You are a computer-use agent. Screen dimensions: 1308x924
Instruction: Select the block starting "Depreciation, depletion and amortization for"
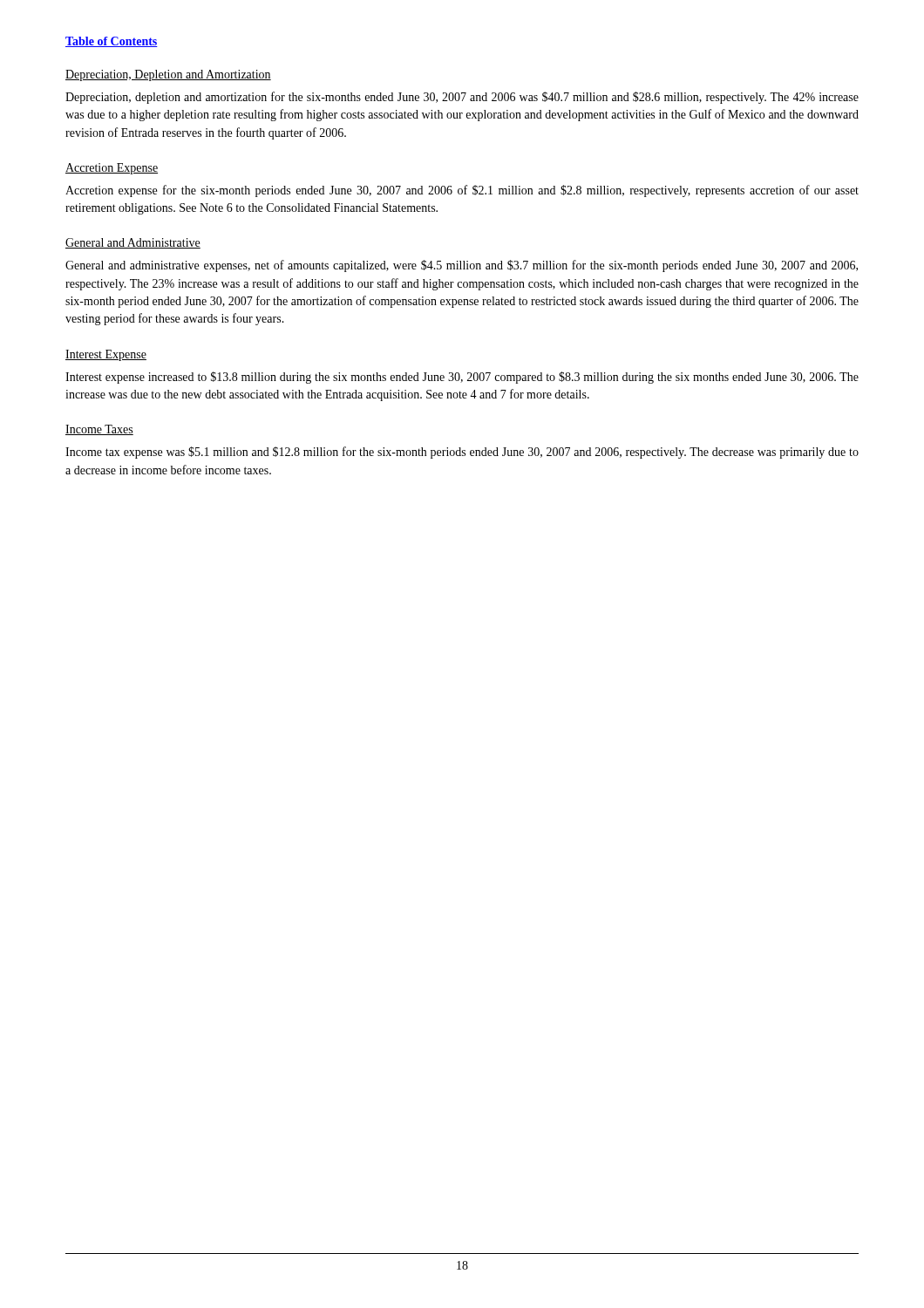(x=462, y=115)
